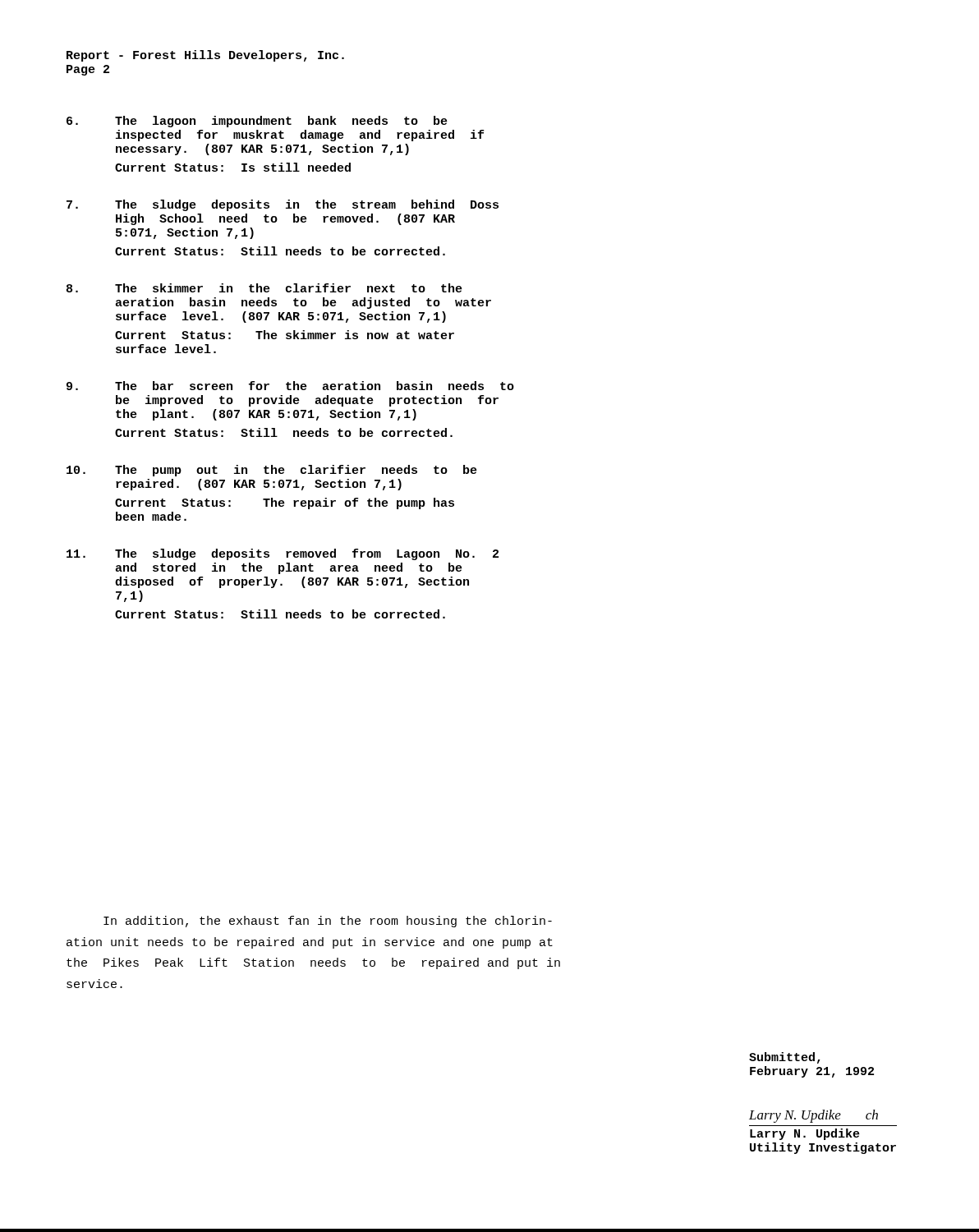Navigate to the text starting "9. The bar screen for the aeration"
Screen dimensions: 1232x979
490,413
